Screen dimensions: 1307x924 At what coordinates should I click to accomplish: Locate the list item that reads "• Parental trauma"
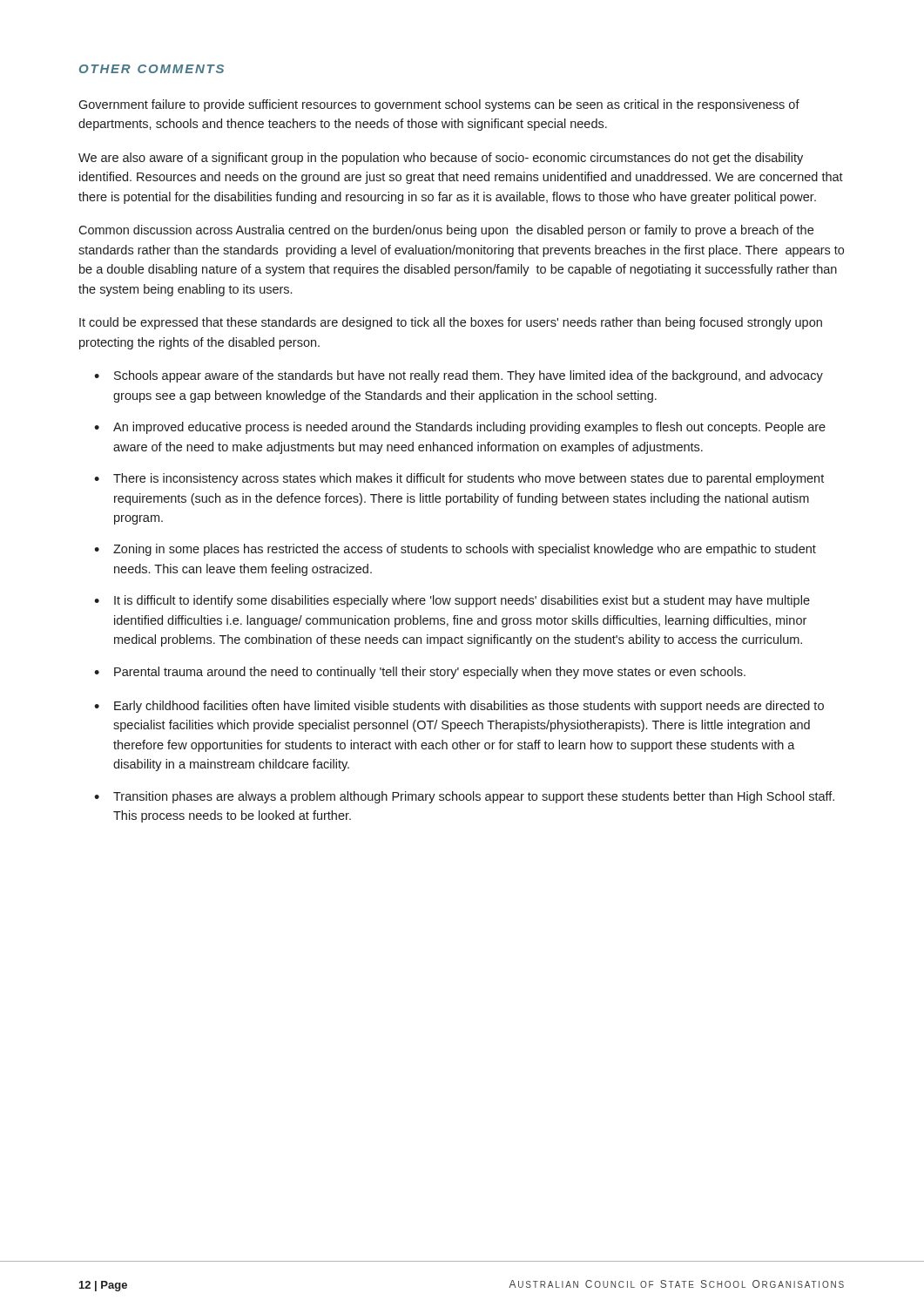point(470,673)
